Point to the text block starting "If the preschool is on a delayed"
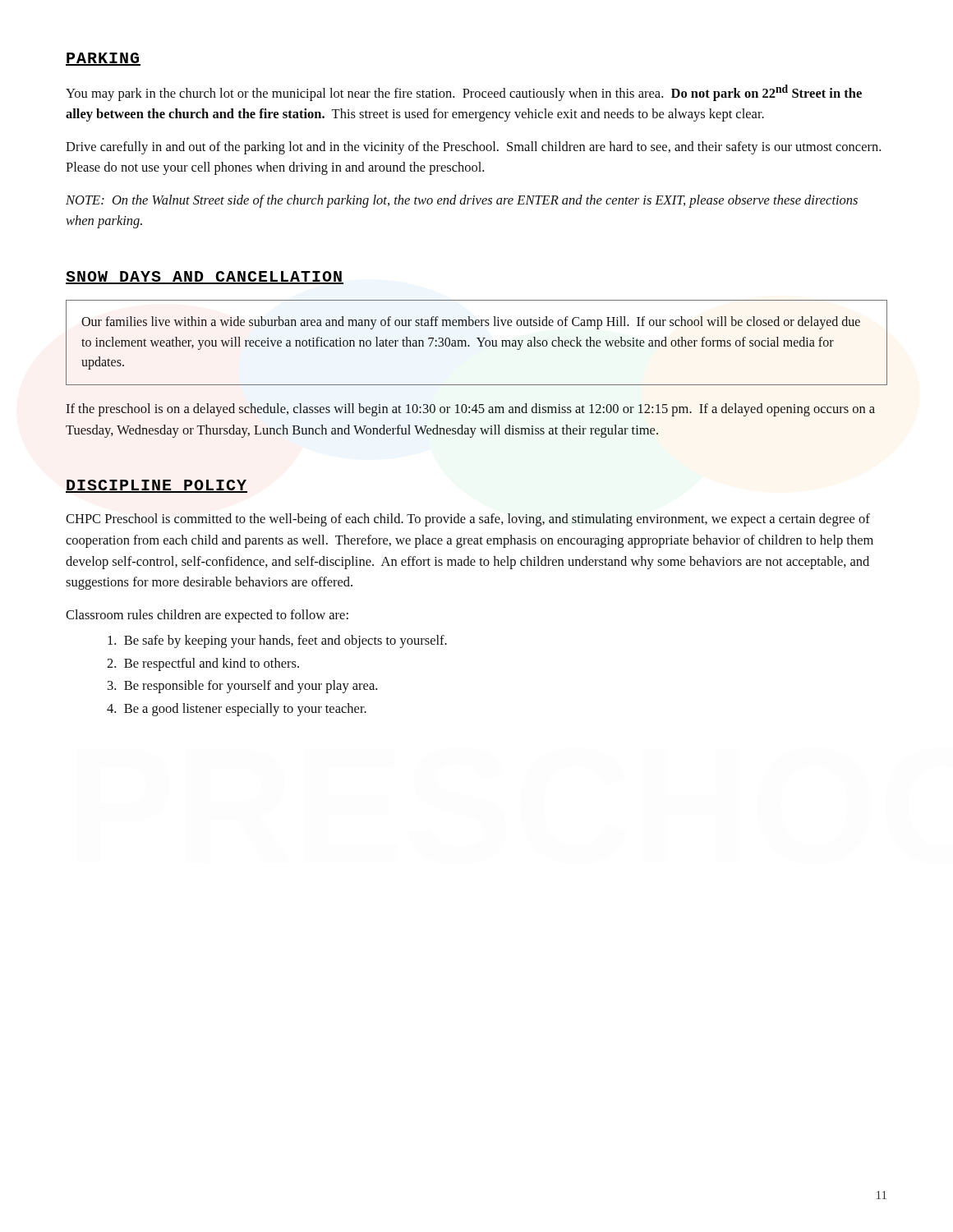953x1232 pixels. (x=470, y=419)
